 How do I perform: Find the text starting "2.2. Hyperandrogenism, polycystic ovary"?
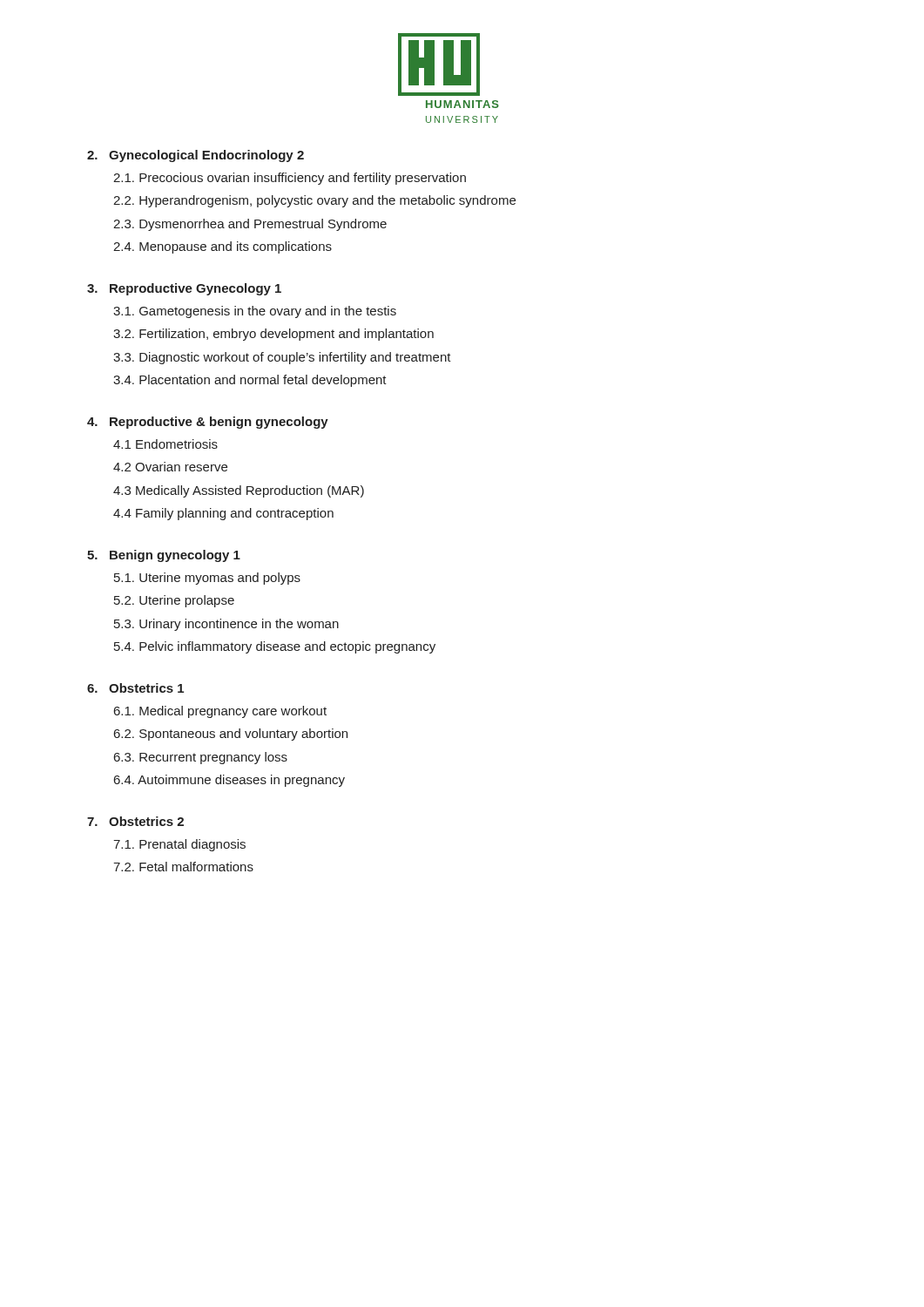click(315, 200)
